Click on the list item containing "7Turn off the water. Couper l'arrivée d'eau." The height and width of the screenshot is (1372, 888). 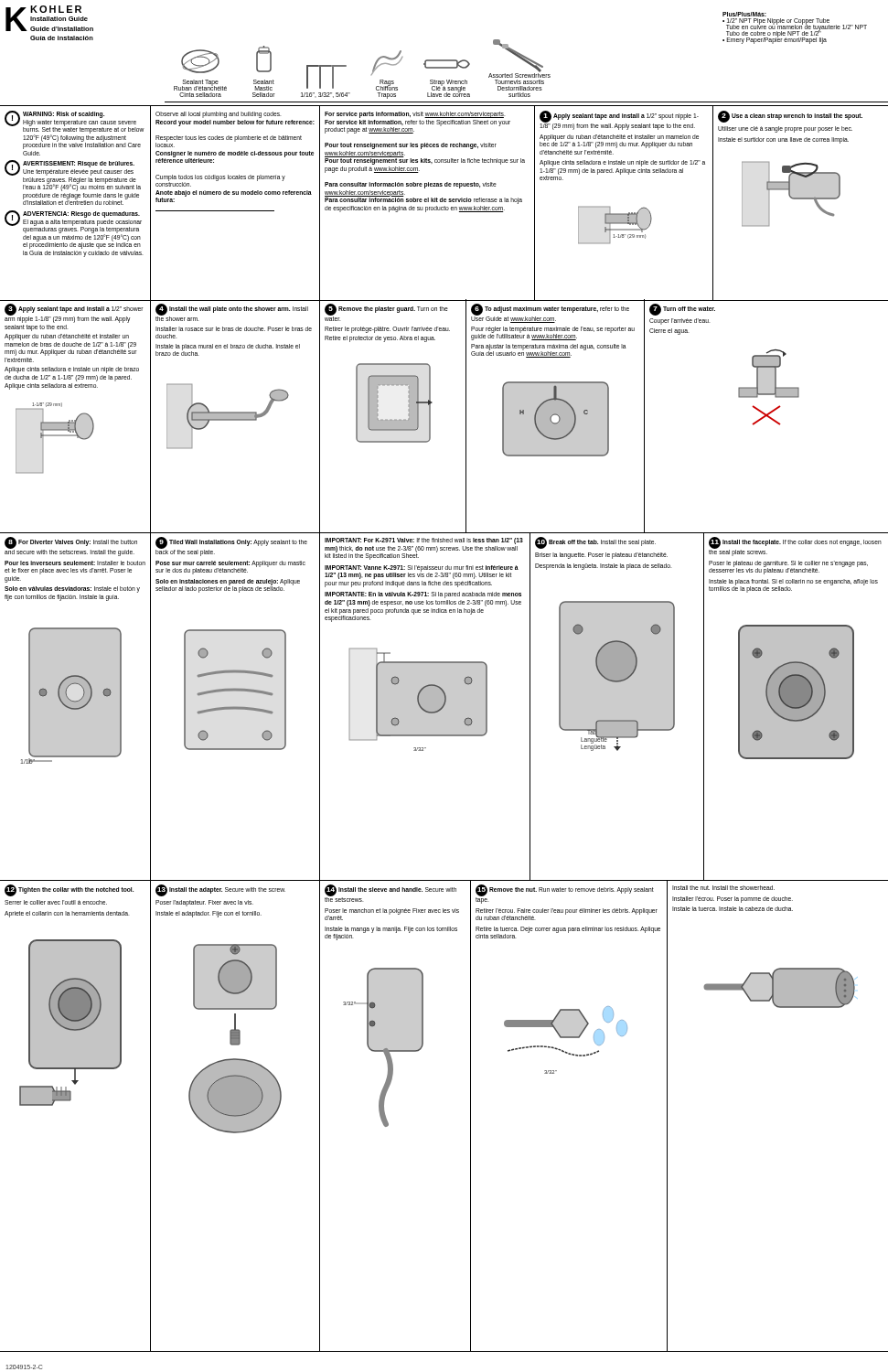[x=766, y=374]
